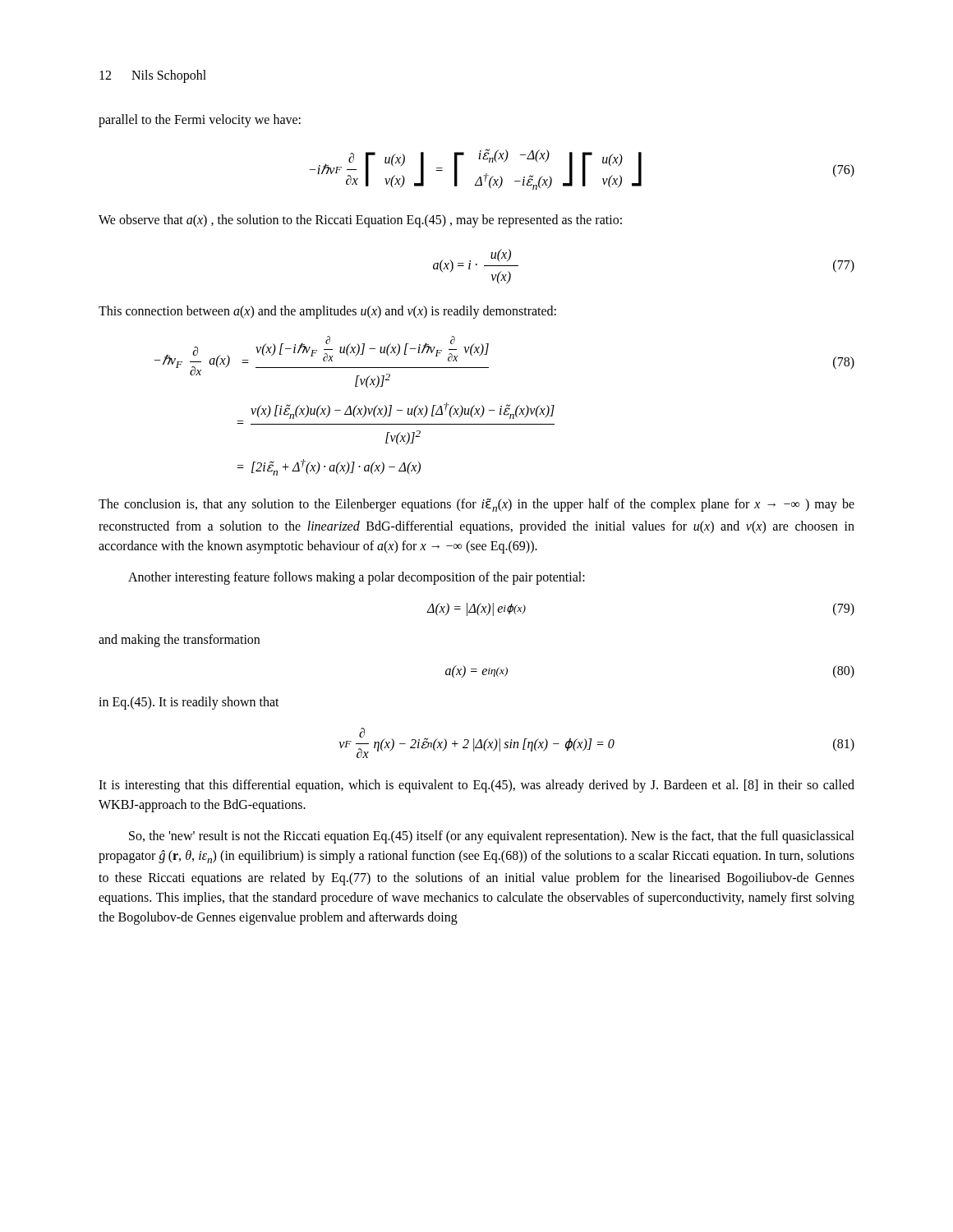This screenshot has height=1232, width=953.
Task: Locate the formula that reads "−ℏvF ∂ ∂x a(x)"
Action: point(476,406)
